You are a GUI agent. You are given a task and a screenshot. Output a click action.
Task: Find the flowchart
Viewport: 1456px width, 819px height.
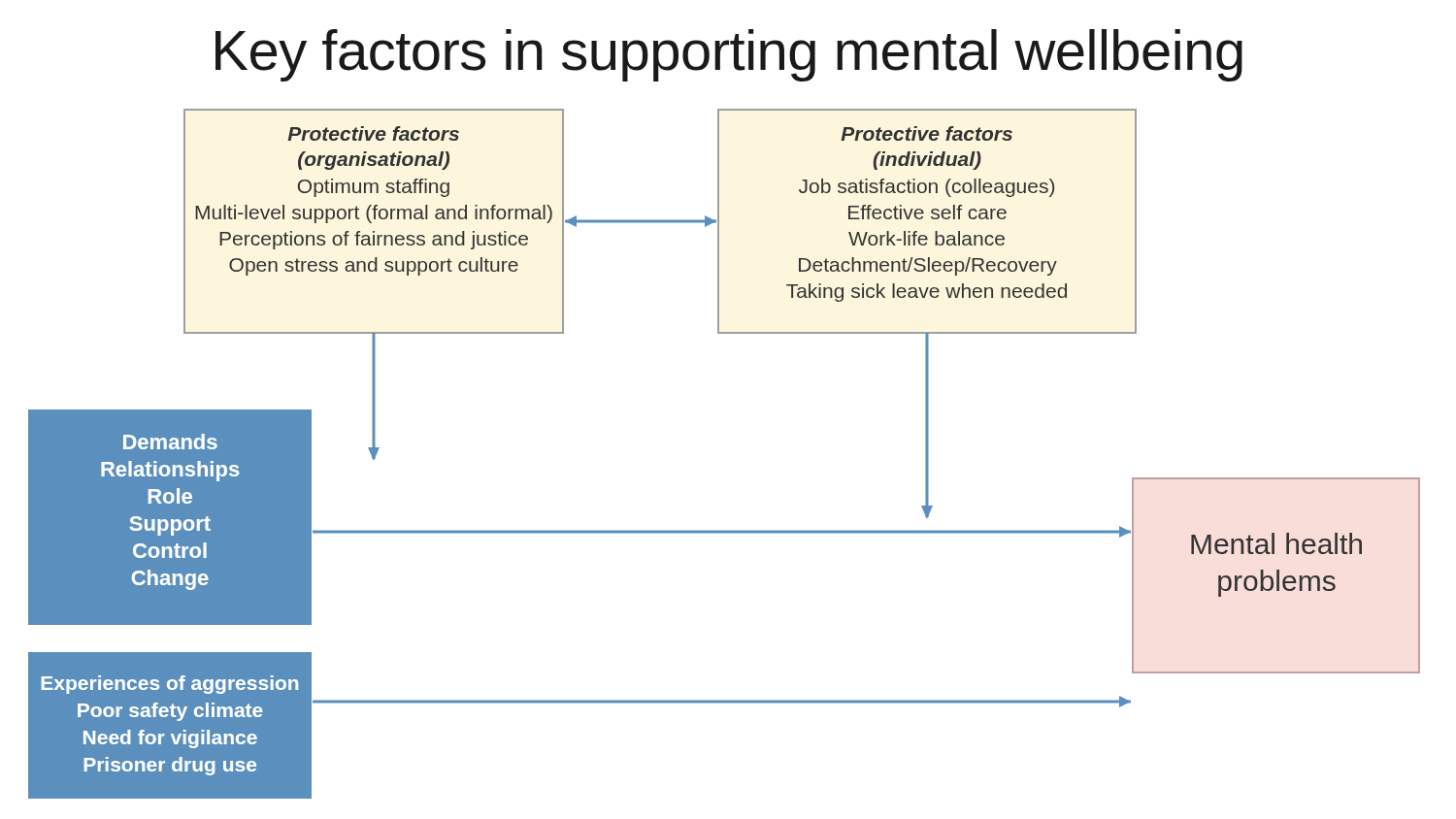click(x=728, y=444)
